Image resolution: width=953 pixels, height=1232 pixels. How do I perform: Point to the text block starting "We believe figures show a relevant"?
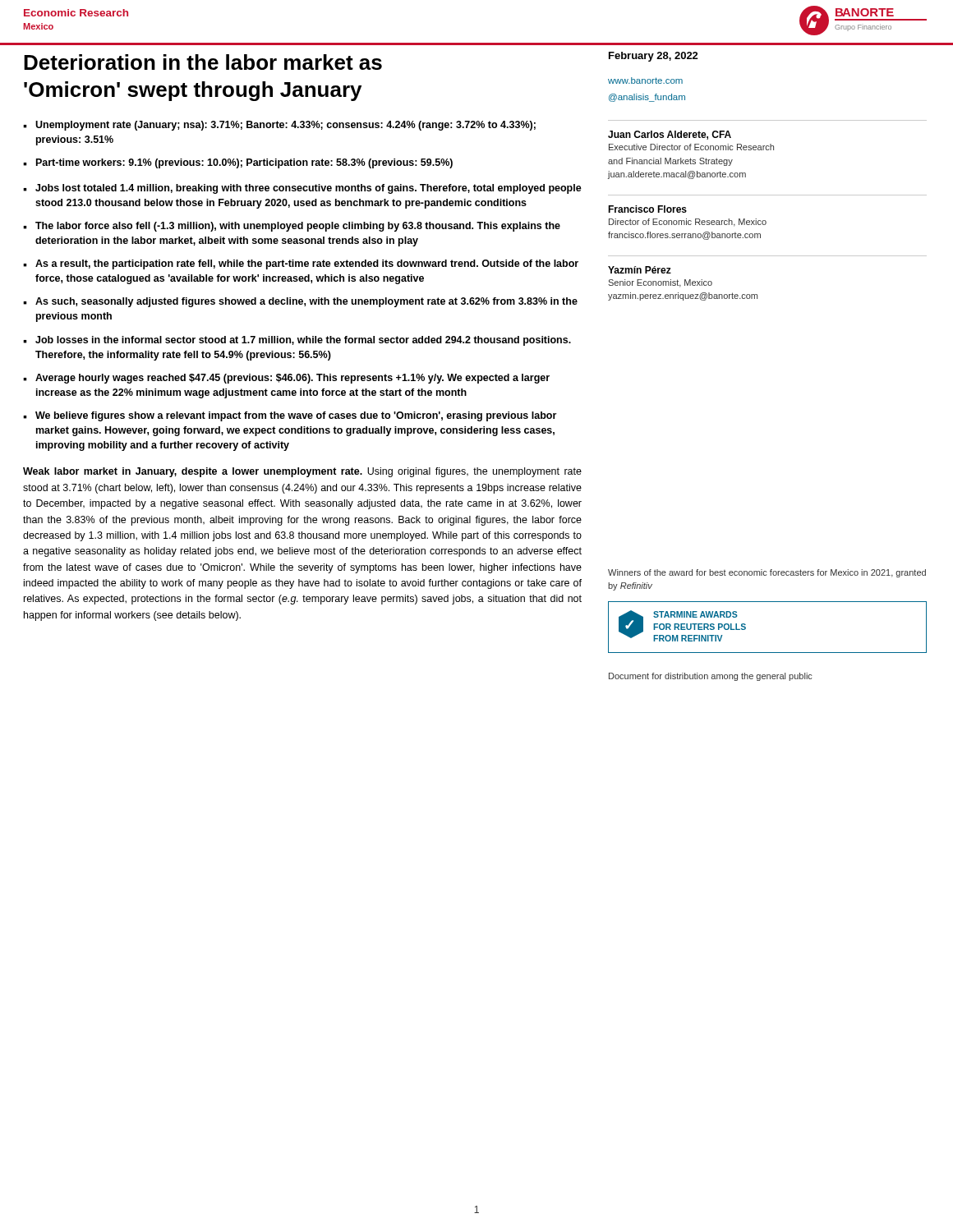(308, 431)
